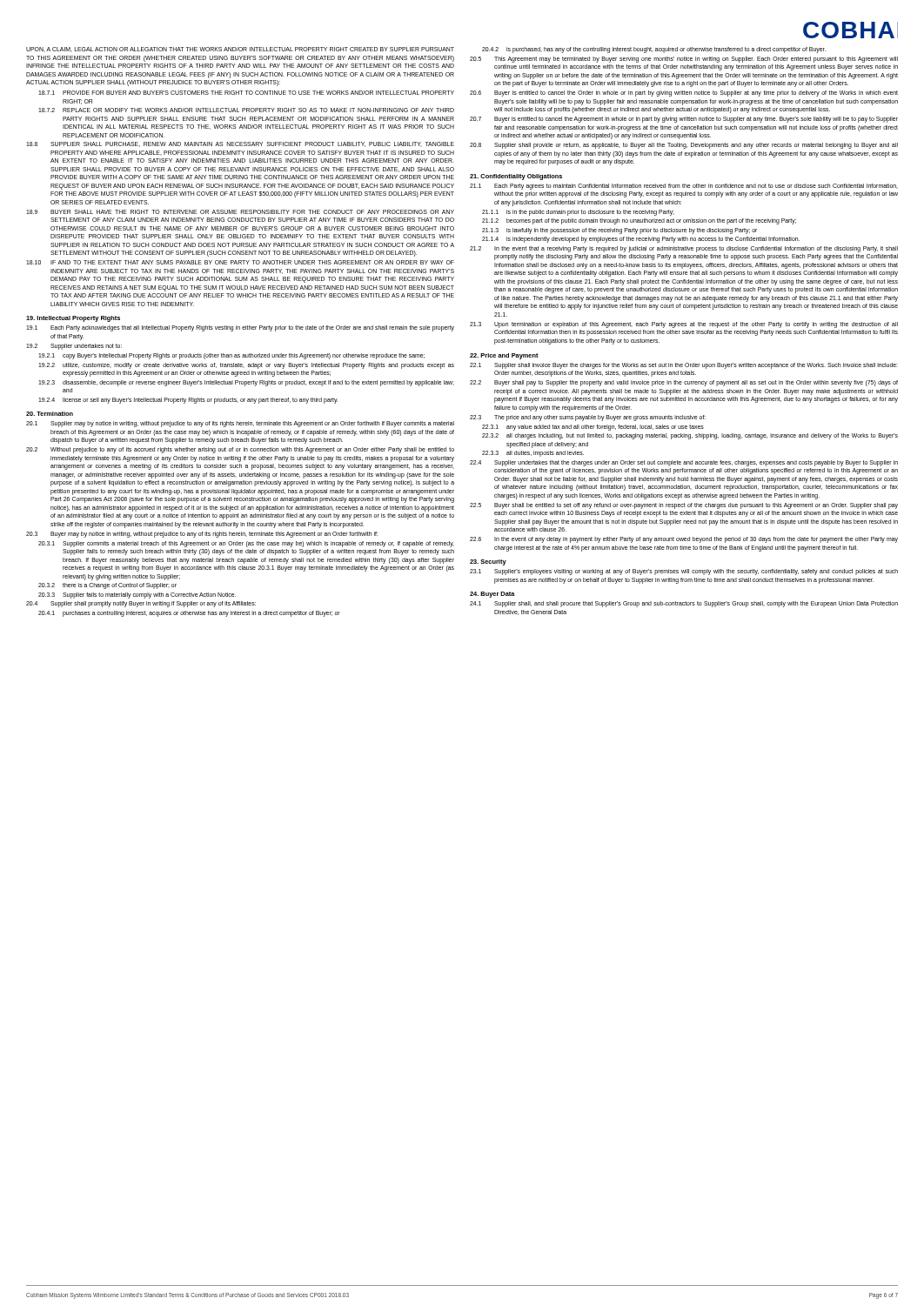The image size is (924, 1305).
Task: Find the list item that says "18.9 BUYER SHALL HAVE THE RIGHT TO"
Action: click(x=240, y=233)
